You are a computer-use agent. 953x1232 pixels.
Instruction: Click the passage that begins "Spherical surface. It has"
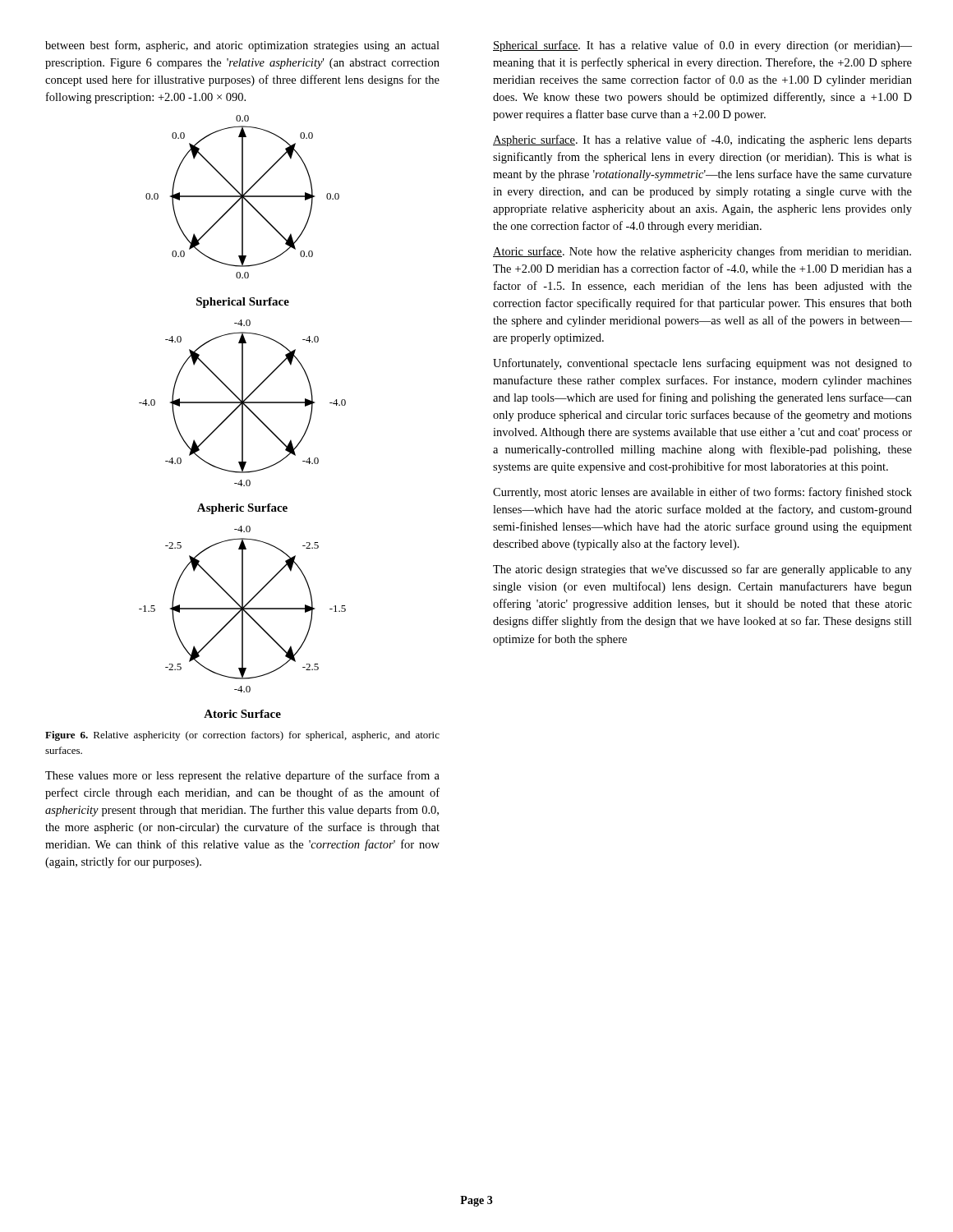pos(702,80)
